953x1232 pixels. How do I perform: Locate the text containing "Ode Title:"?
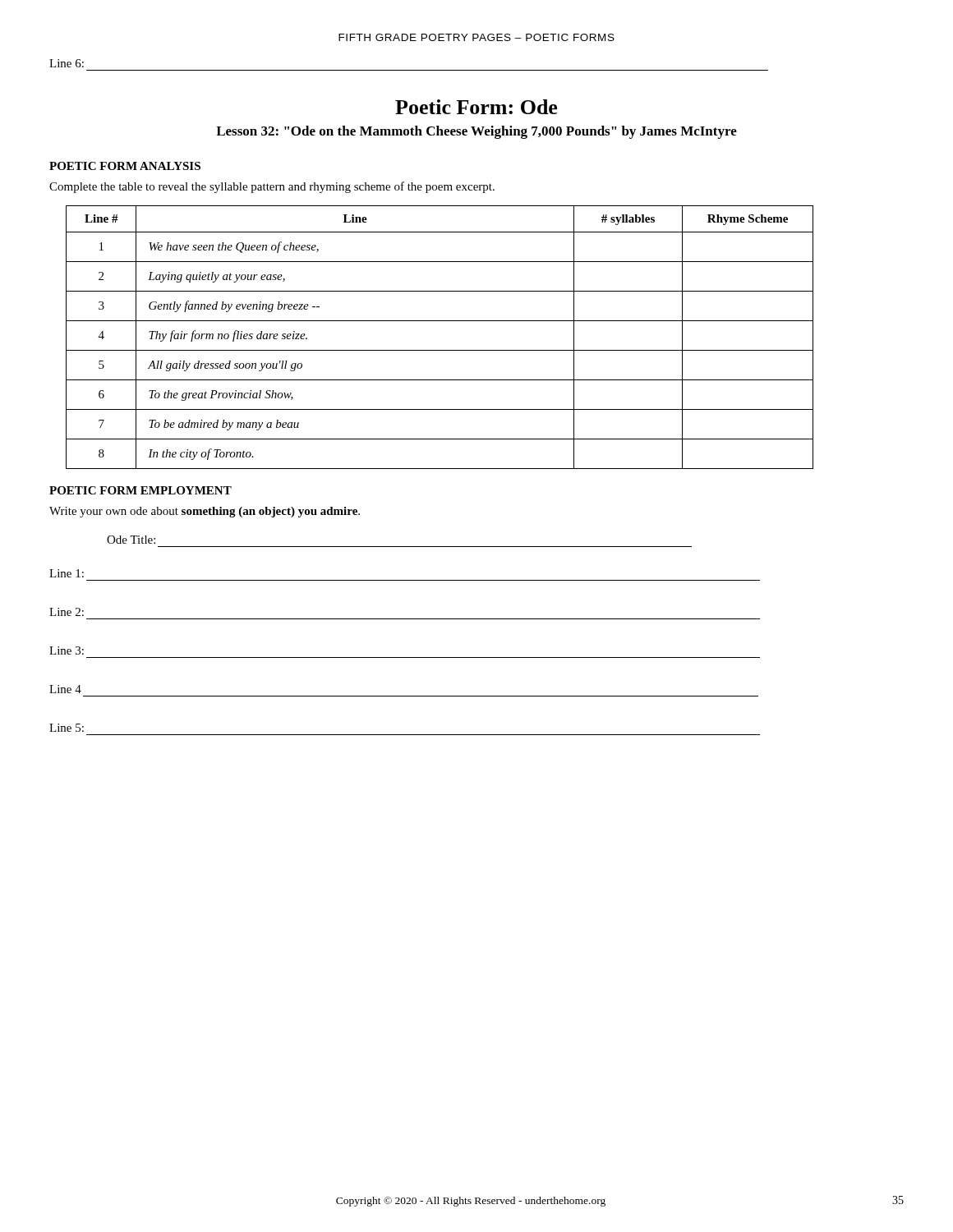[399, 540]
